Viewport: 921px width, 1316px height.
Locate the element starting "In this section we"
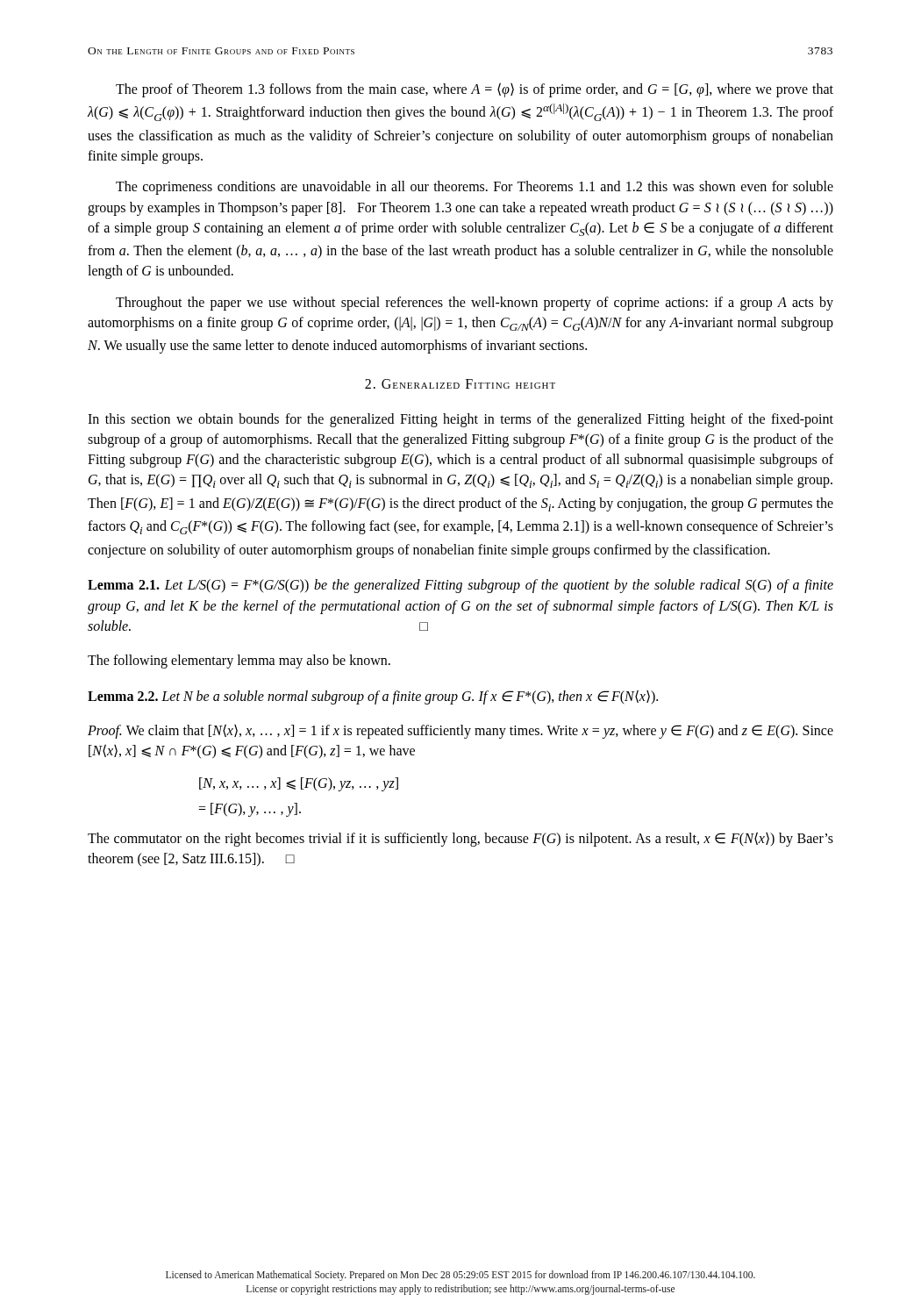[x=460, y=484]
